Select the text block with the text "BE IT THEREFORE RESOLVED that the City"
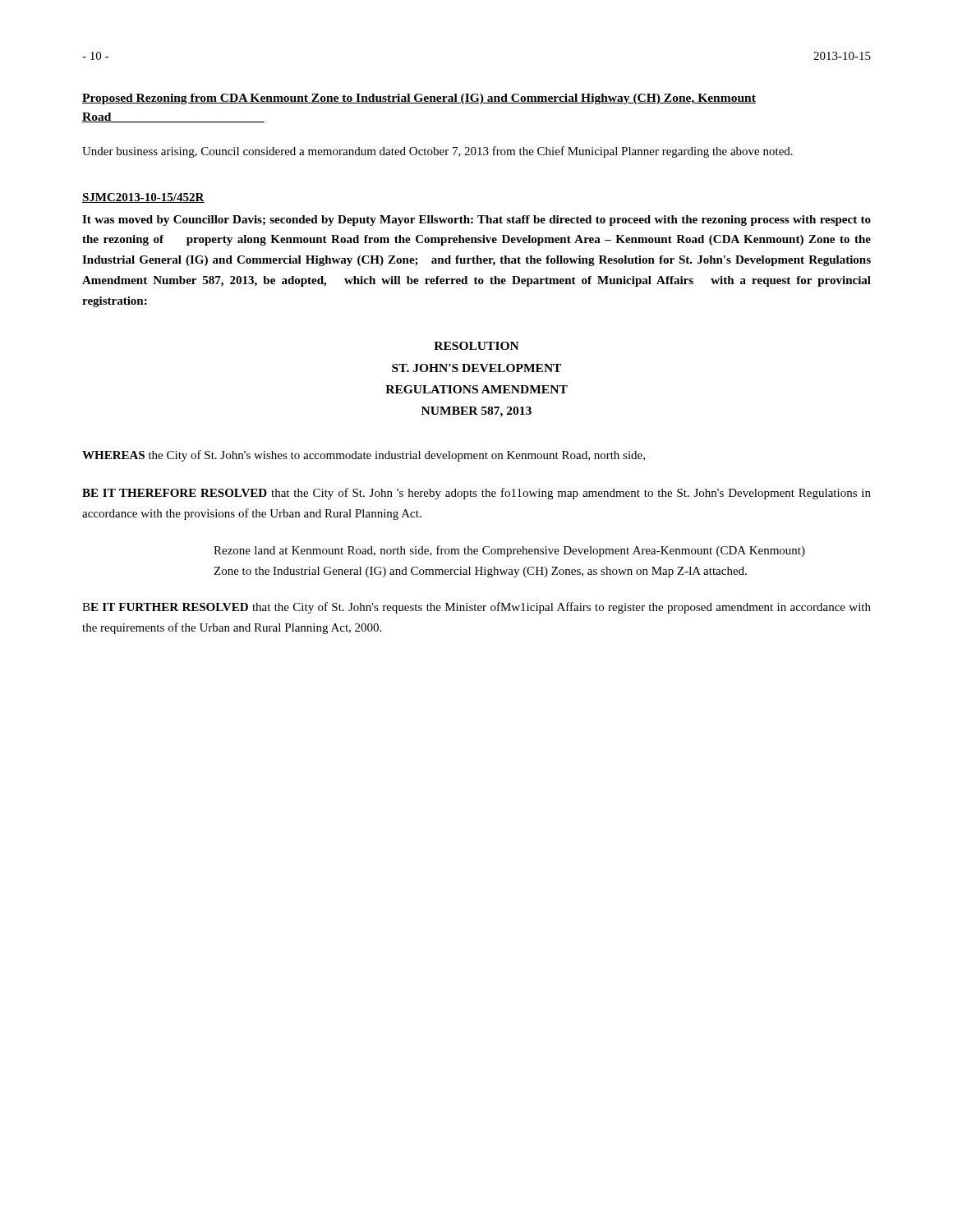Image resolution: width=953 pixels, height=1232 pixels. point(476,503)
